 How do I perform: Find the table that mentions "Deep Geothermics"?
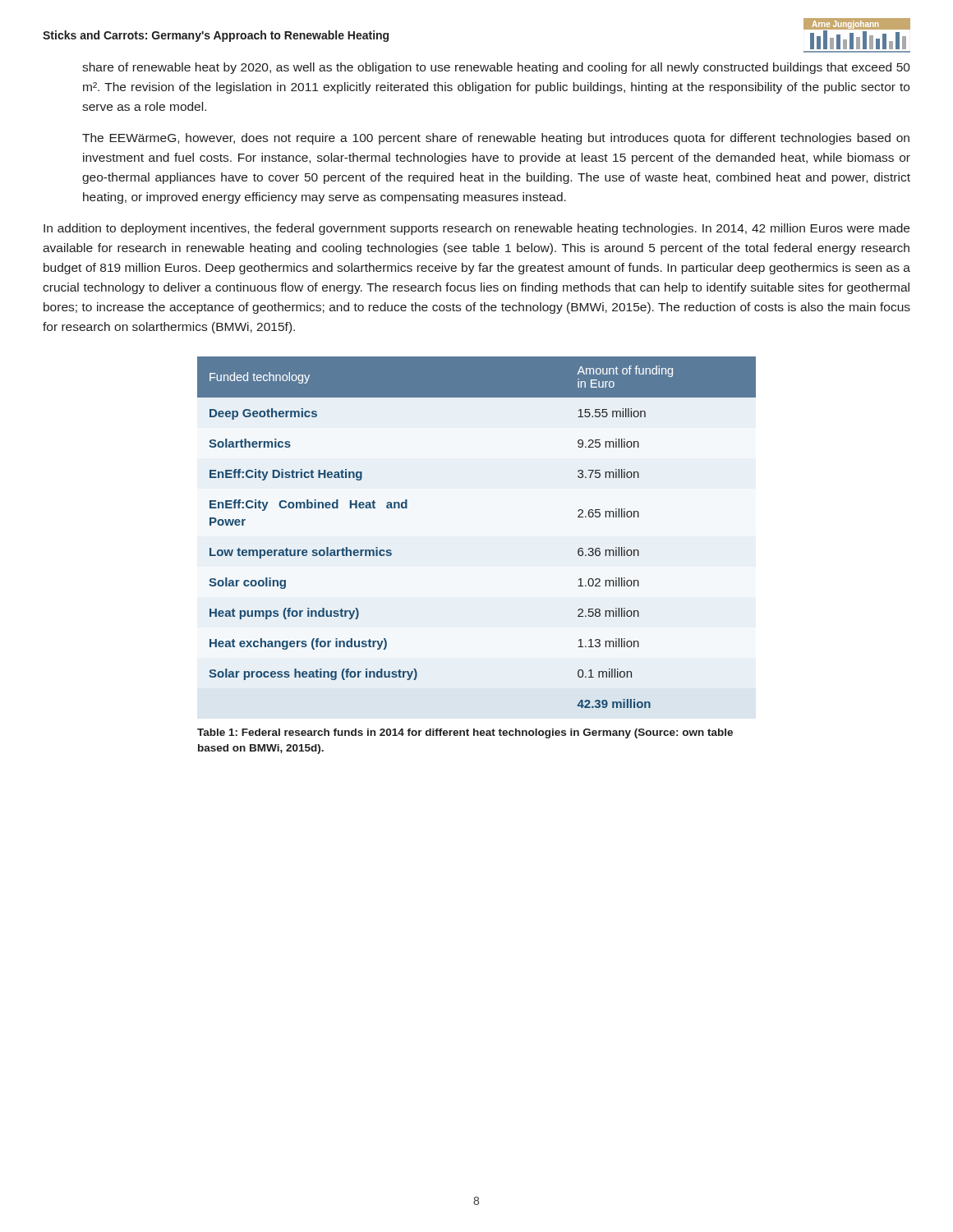(x=476, y=538)
